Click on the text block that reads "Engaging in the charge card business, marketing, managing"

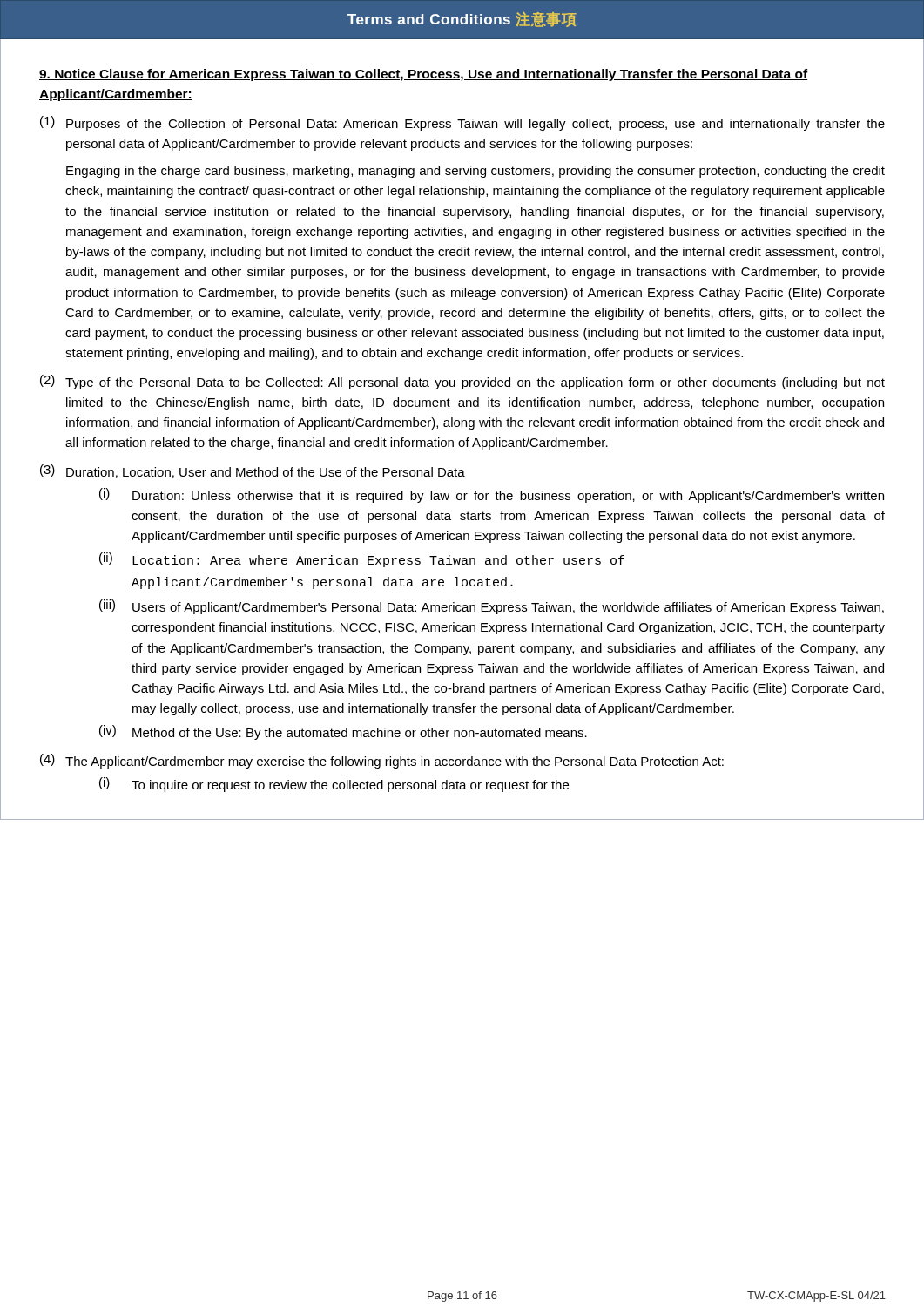point(475,262)
